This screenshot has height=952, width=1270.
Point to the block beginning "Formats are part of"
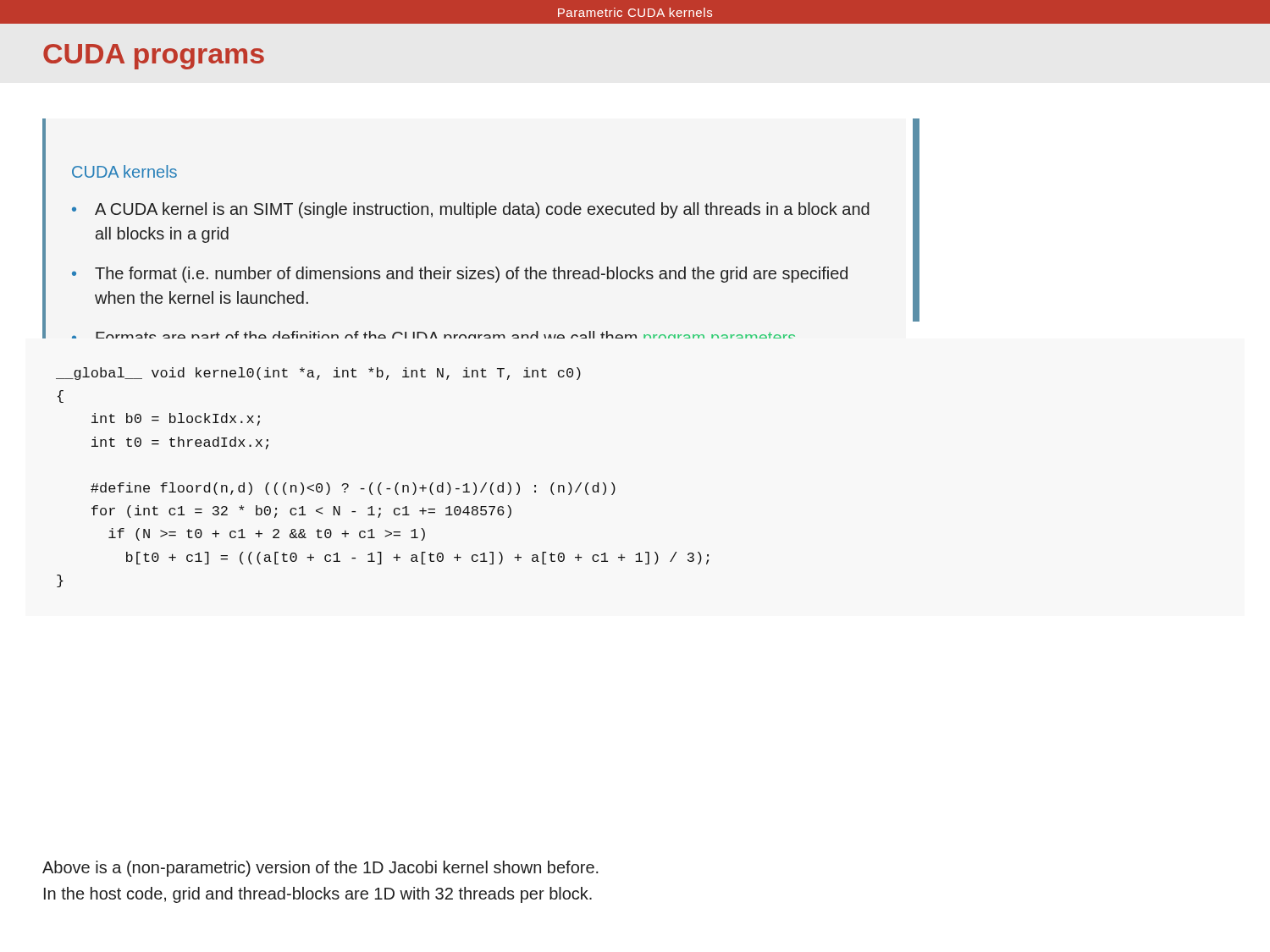point(448,338)
